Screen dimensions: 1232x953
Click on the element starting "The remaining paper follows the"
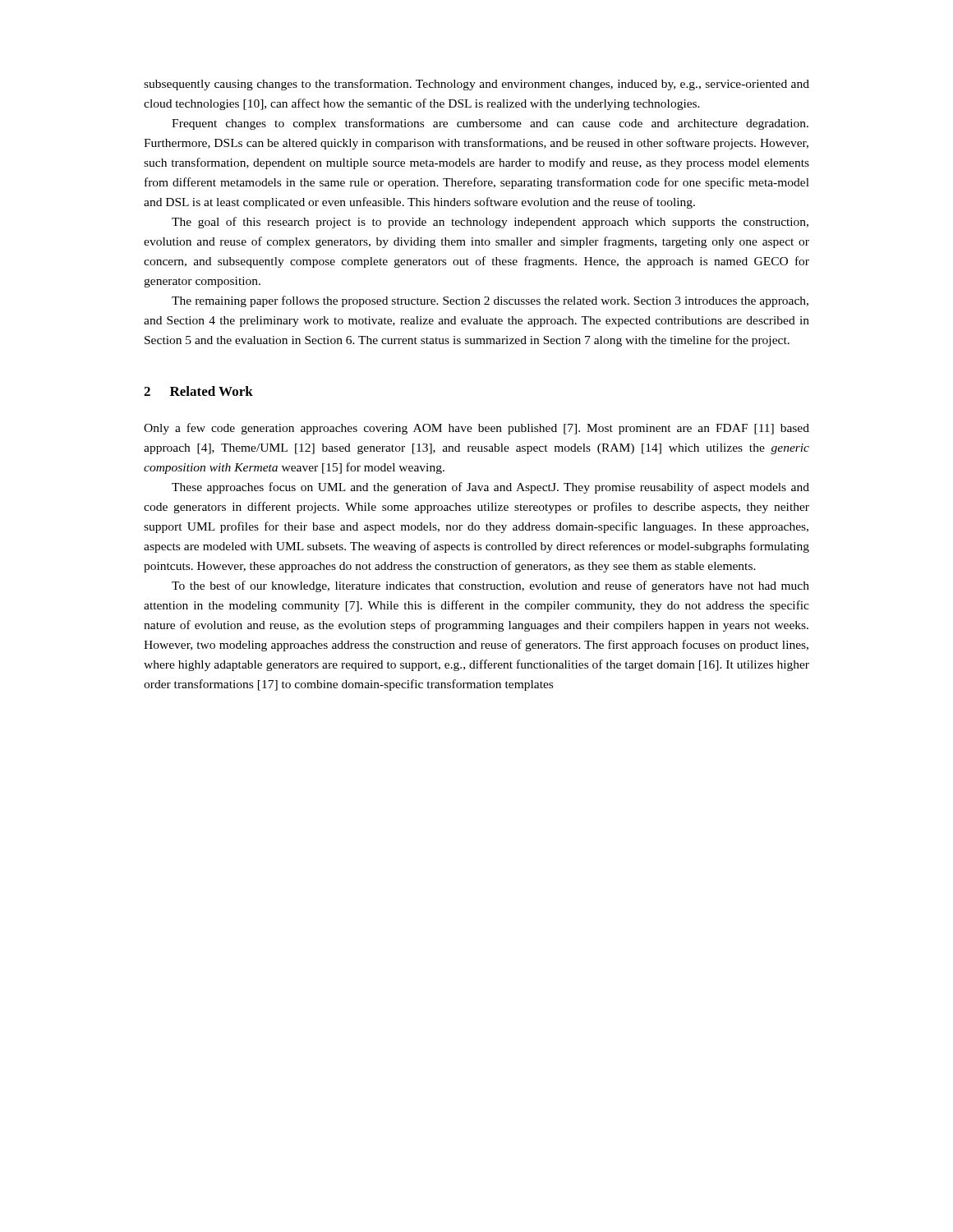[x=476, y=320]
